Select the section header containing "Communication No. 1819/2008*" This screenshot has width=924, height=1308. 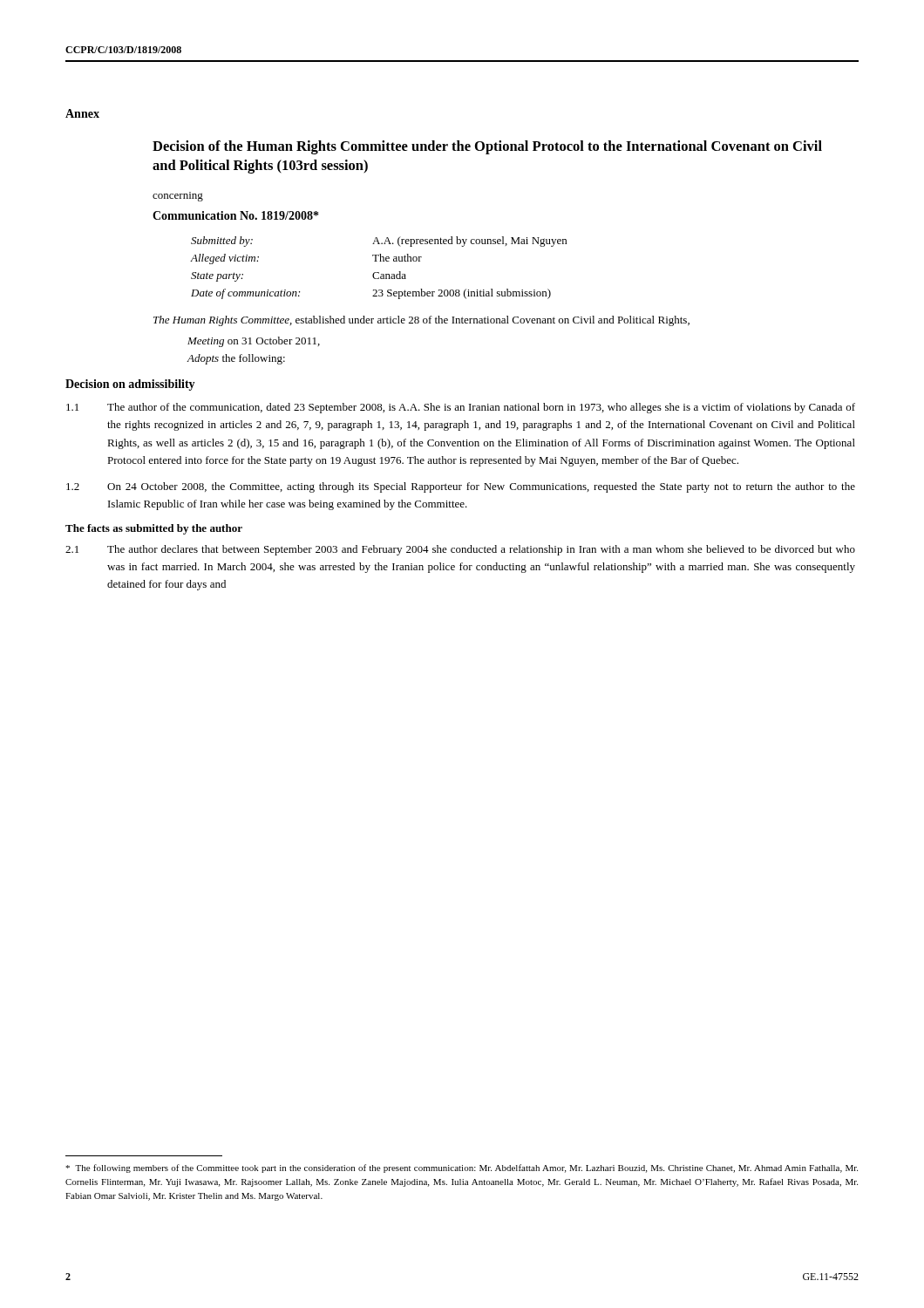236,215
